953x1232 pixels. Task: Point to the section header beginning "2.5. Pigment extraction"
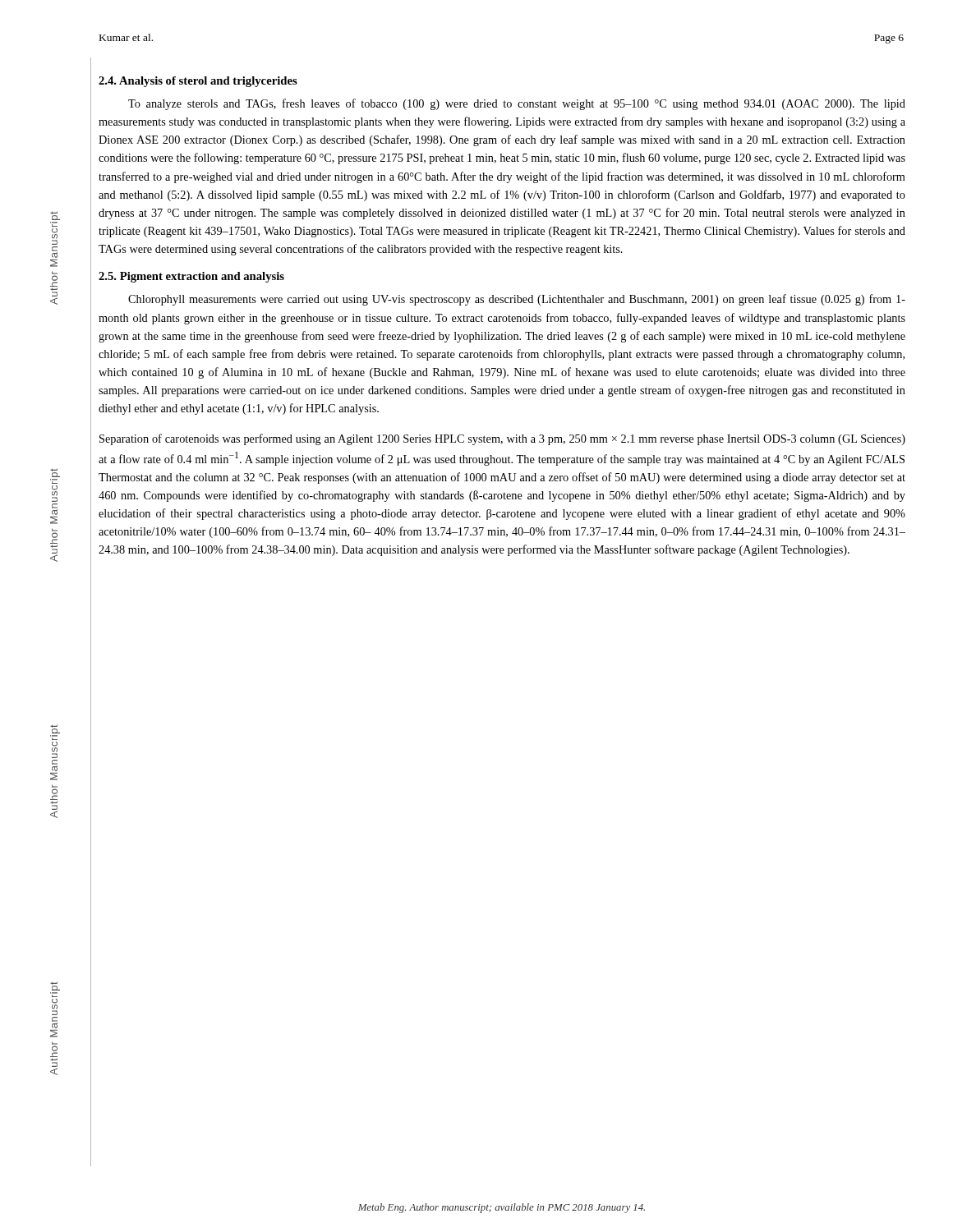191,276
